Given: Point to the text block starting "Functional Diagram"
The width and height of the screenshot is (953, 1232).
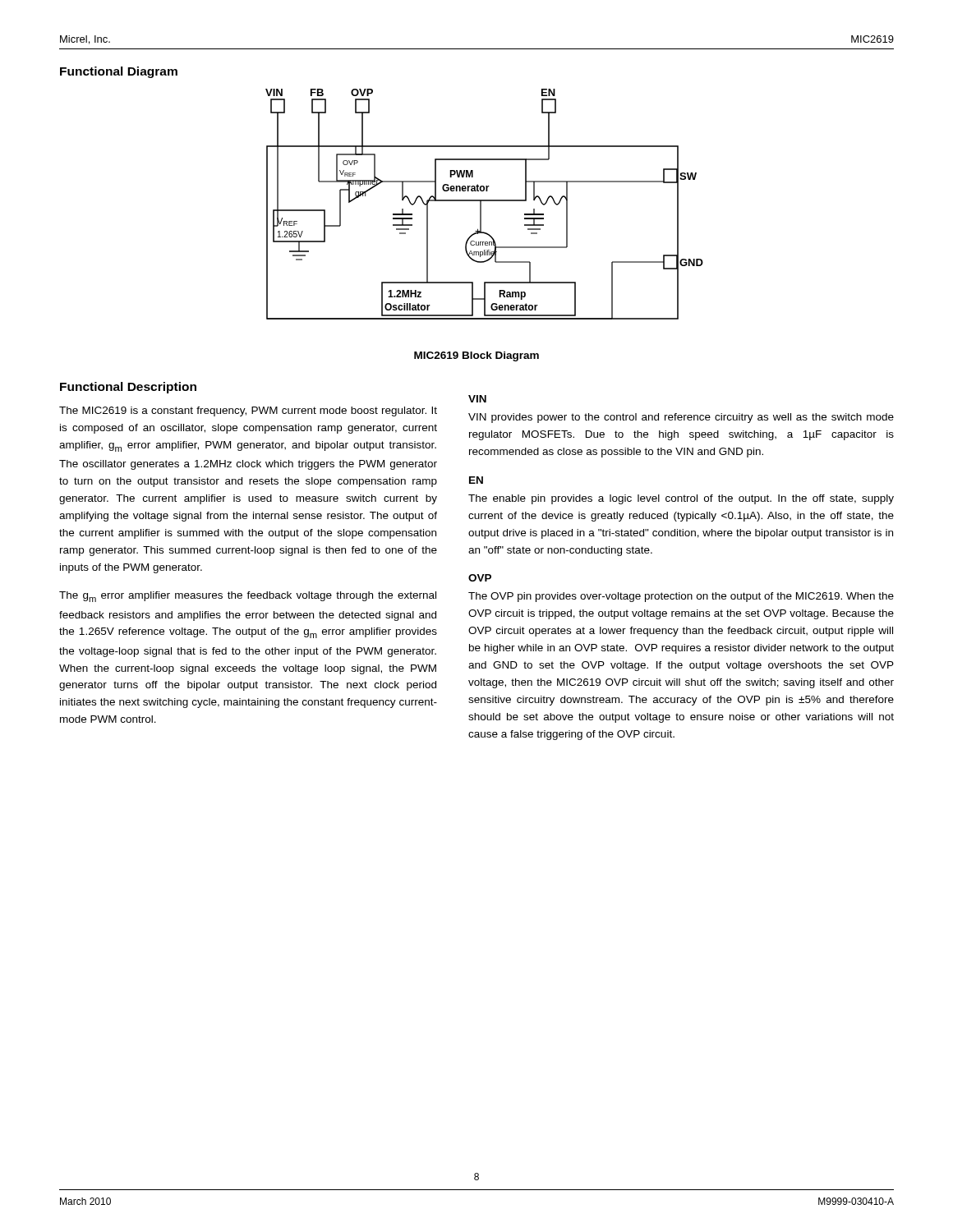Looking at the screenshot, I should point(119,71).
